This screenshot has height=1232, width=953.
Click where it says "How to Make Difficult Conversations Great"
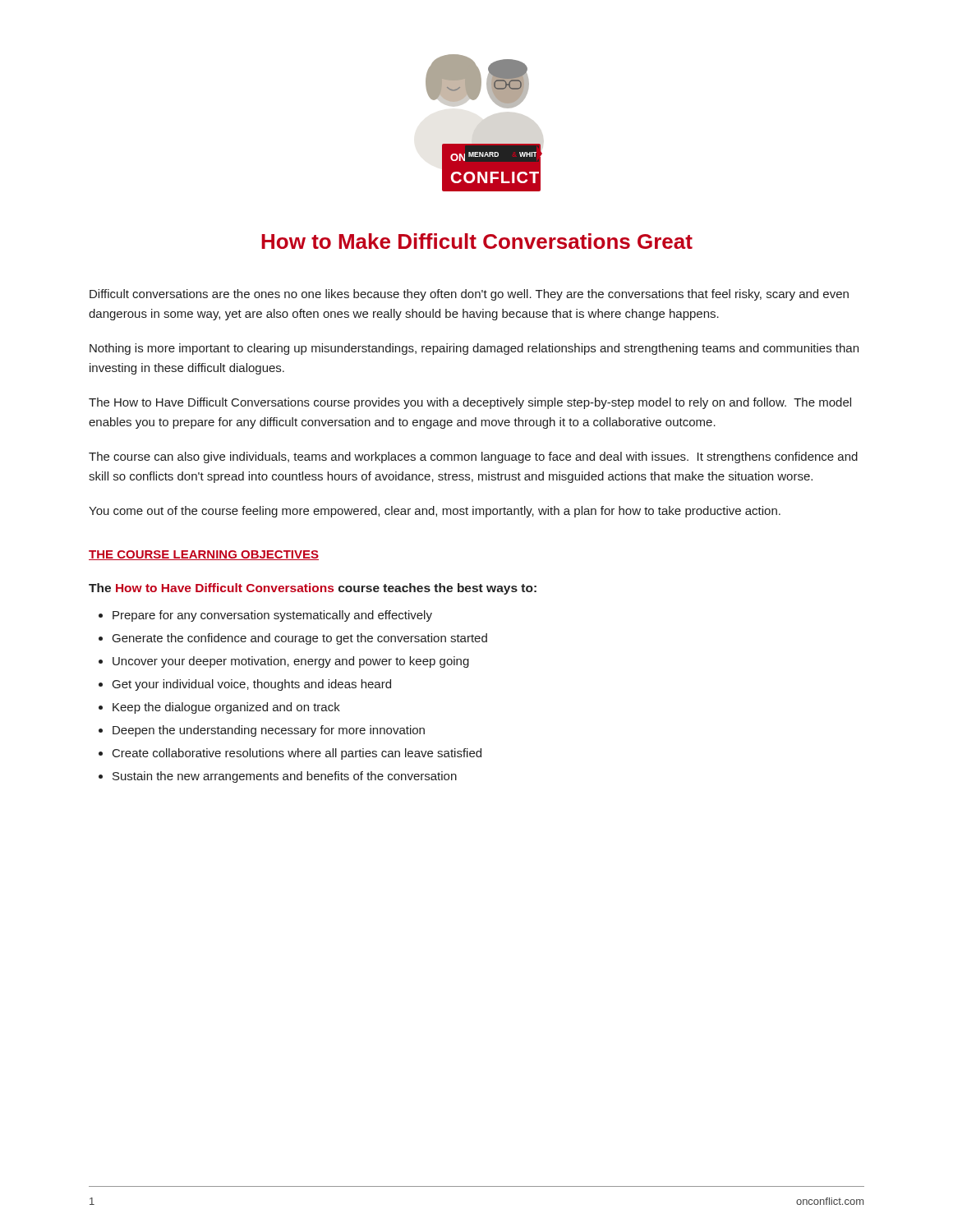point(476,241)
